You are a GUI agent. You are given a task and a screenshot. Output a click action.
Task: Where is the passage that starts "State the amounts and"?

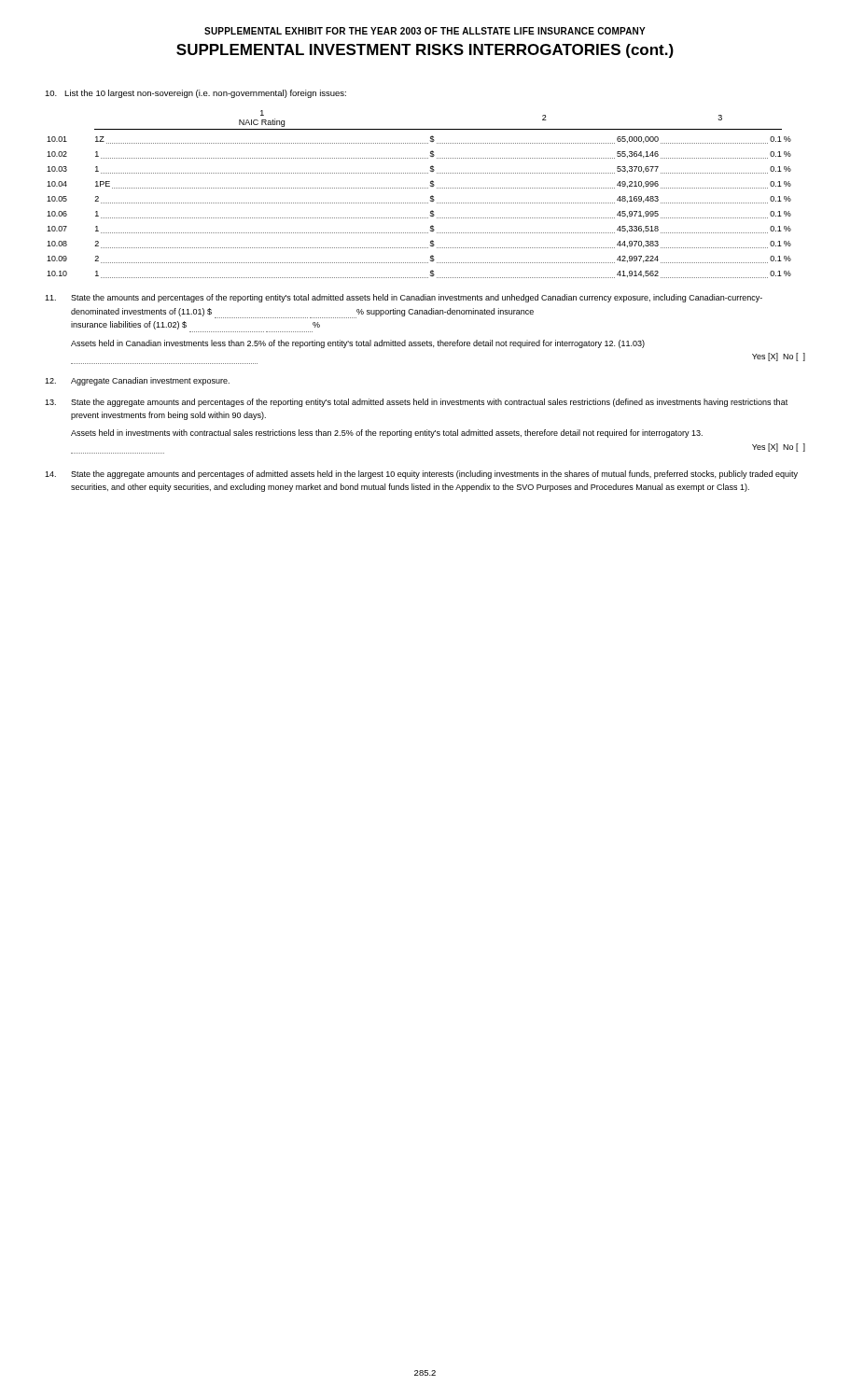[404, 298]
